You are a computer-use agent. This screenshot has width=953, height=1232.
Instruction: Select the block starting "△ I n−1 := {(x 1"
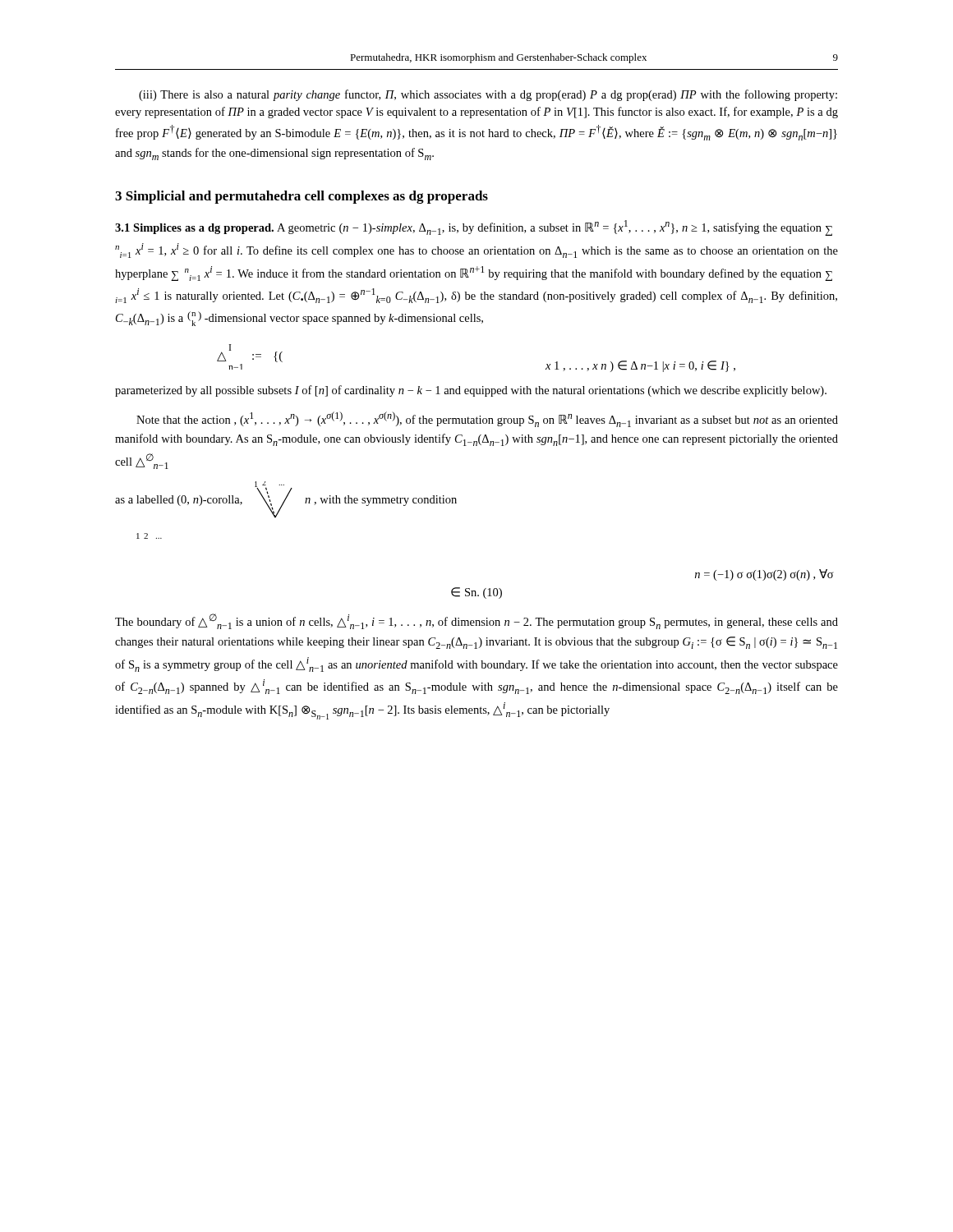[230, 350]
